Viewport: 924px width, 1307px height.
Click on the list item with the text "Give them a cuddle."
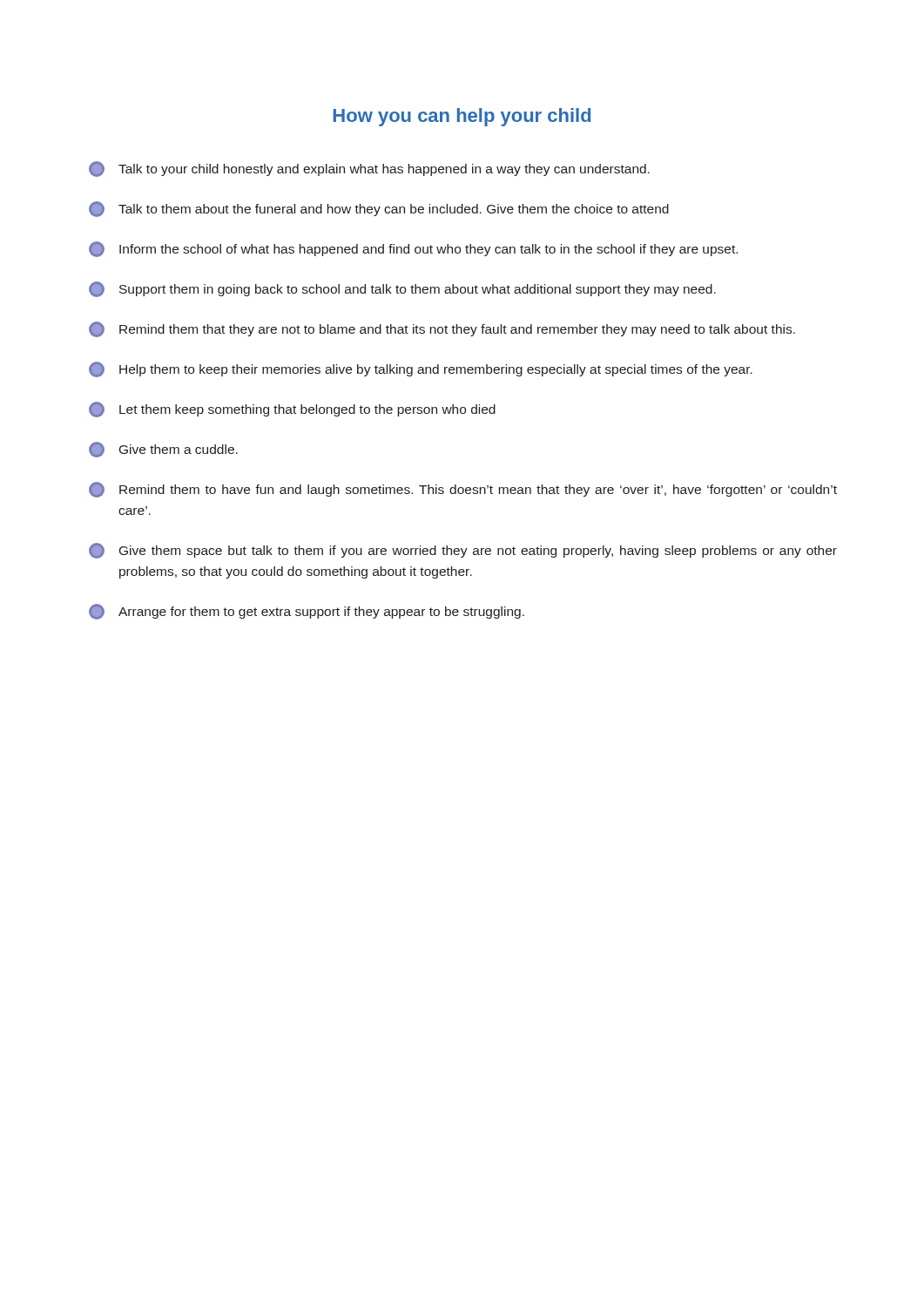[163, 450]
